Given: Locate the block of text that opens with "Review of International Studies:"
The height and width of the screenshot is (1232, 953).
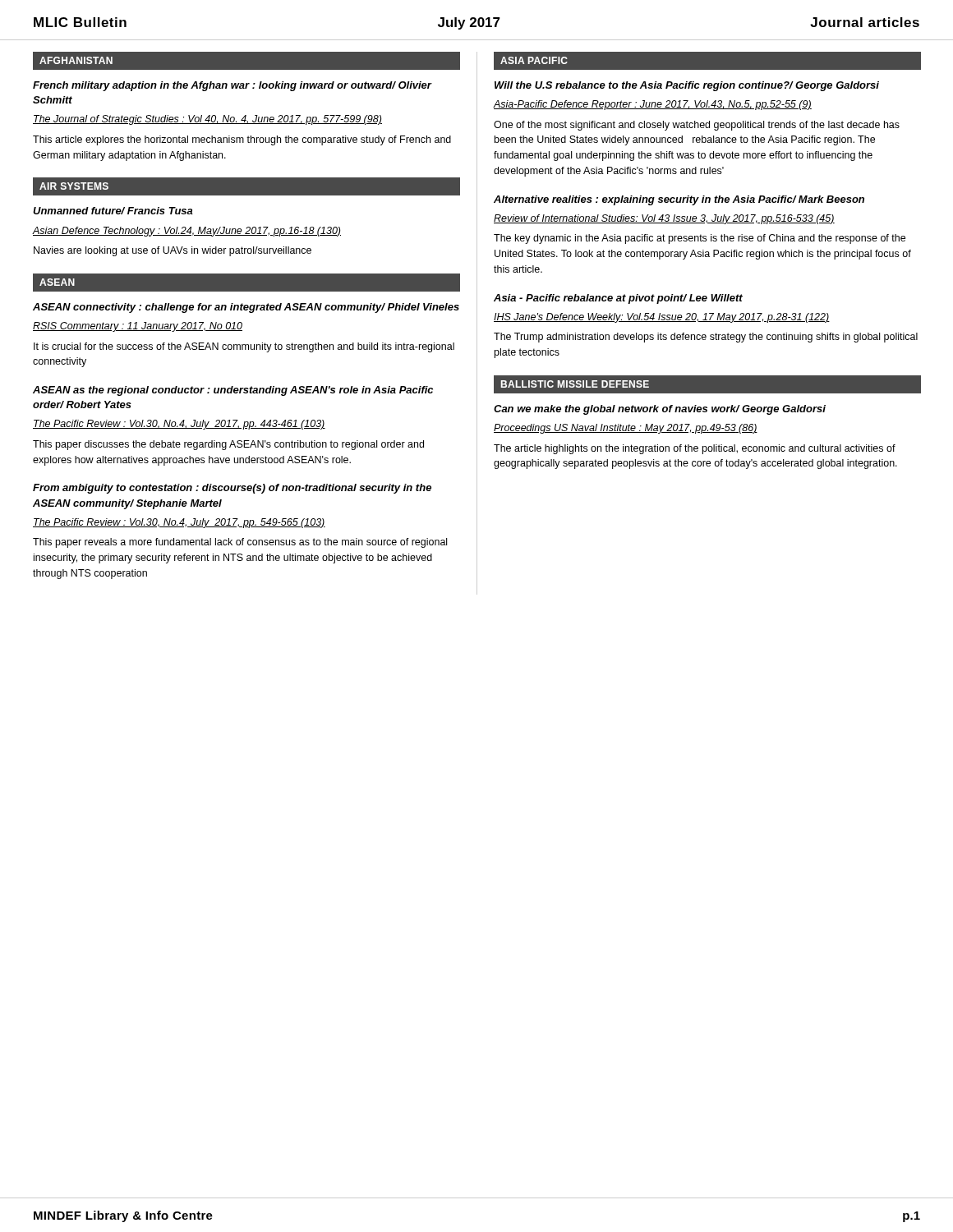Looking at the screenshot, I should [664, 218].
